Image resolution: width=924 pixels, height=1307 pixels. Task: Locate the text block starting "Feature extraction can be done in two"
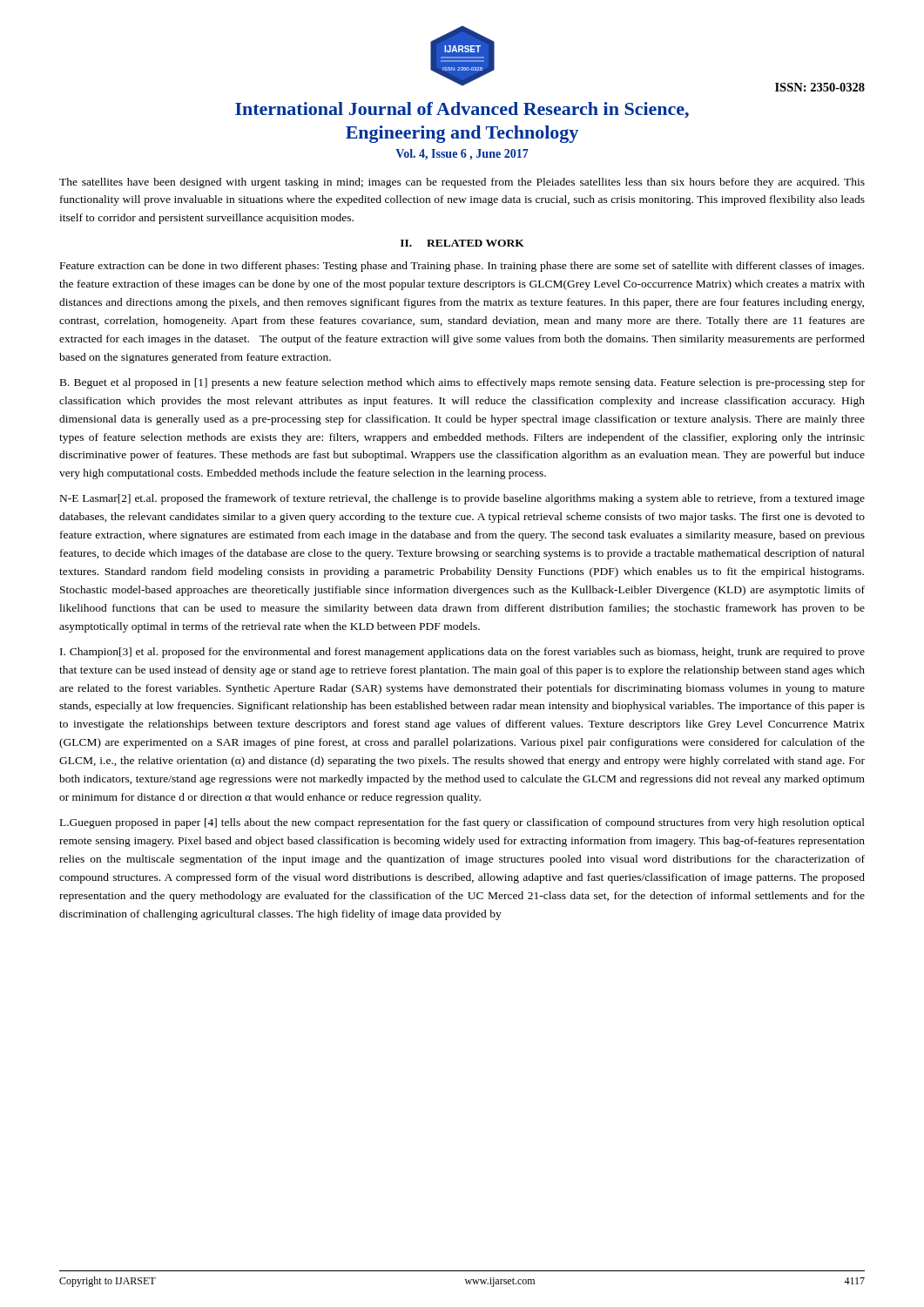pos(462,311)
